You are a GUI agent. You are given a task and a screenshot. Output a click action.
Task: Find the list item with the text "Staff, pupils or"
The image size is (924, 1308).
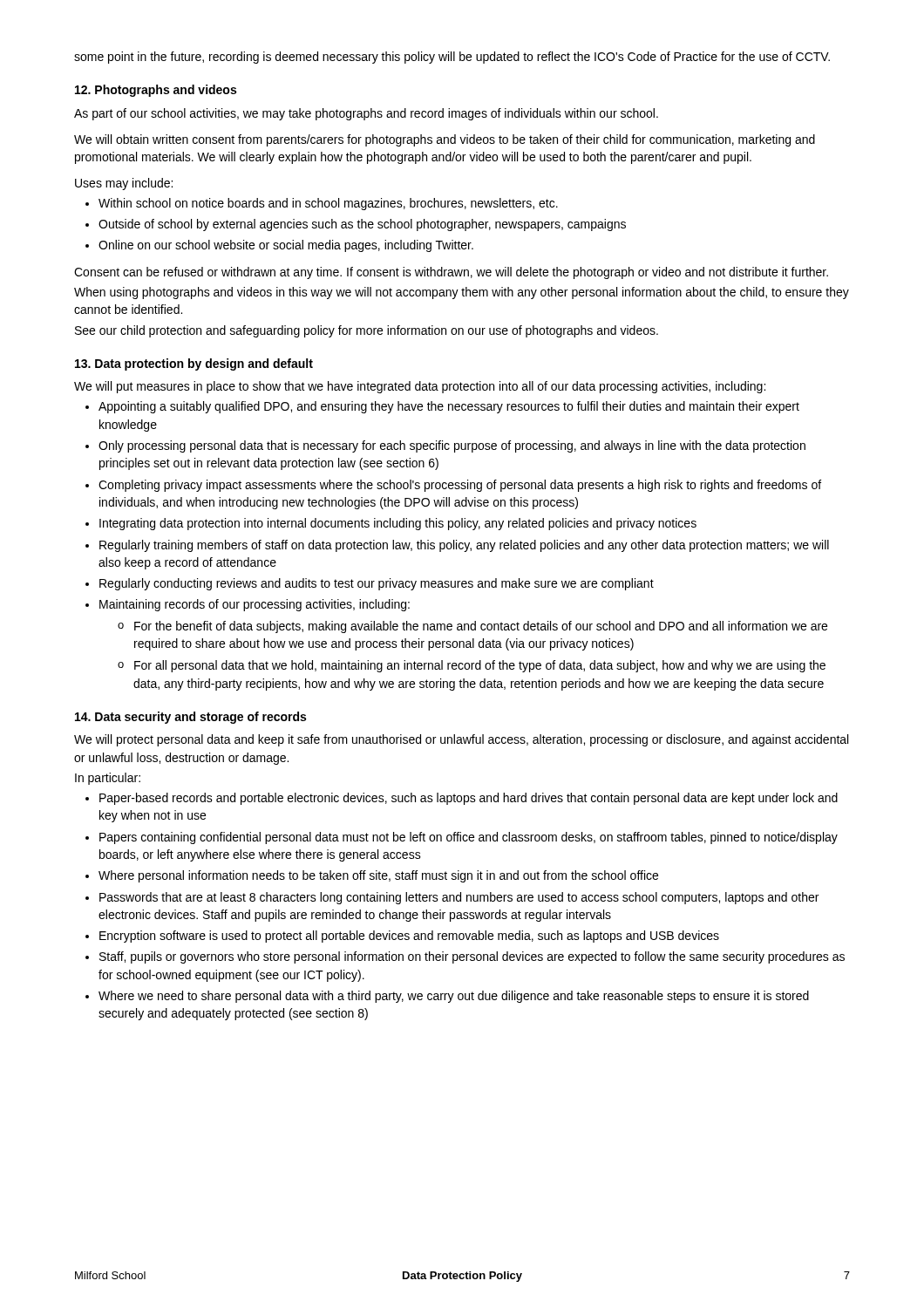472,966
